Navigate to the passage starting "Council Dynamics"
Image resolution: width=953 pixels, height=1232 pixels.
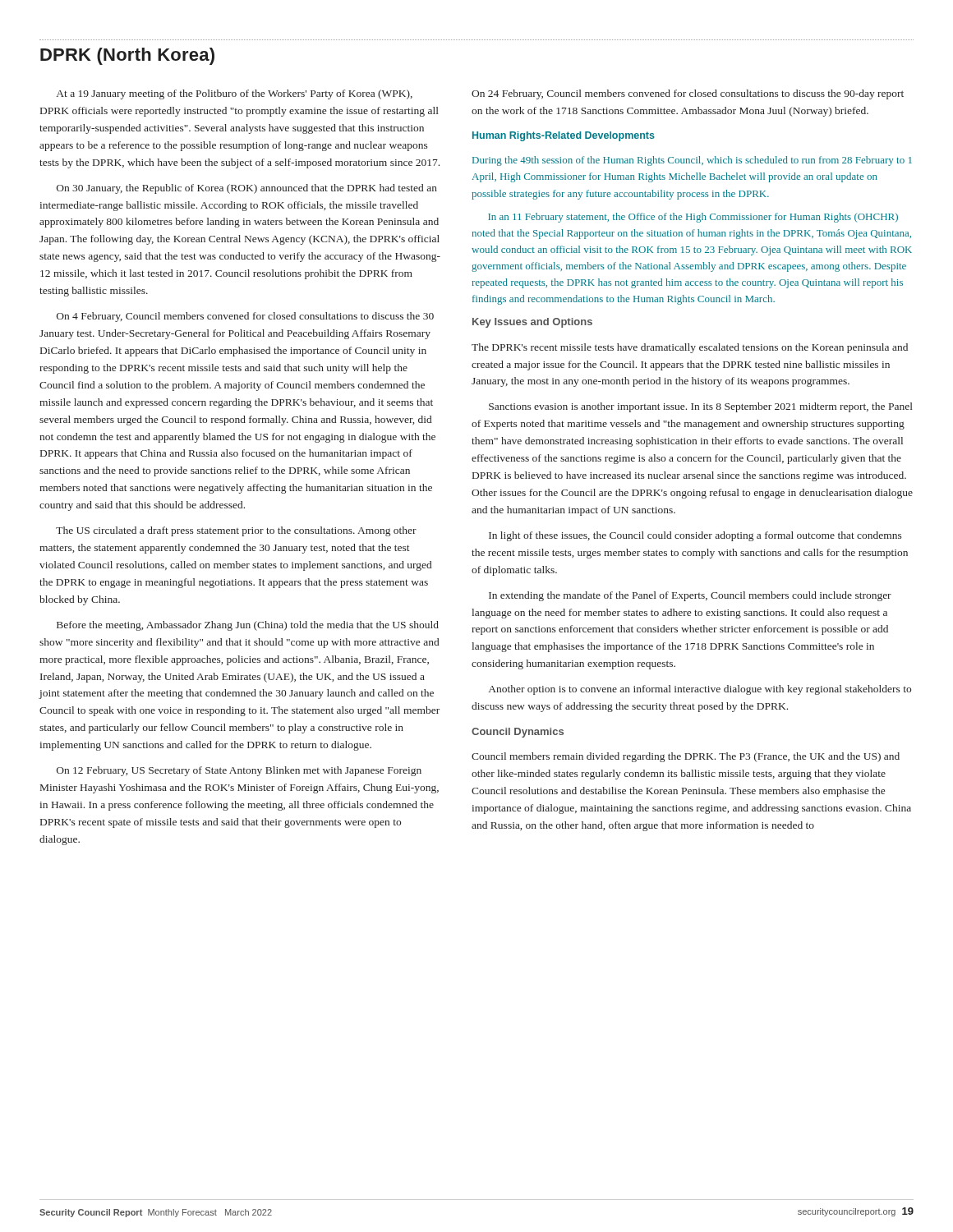518,733
